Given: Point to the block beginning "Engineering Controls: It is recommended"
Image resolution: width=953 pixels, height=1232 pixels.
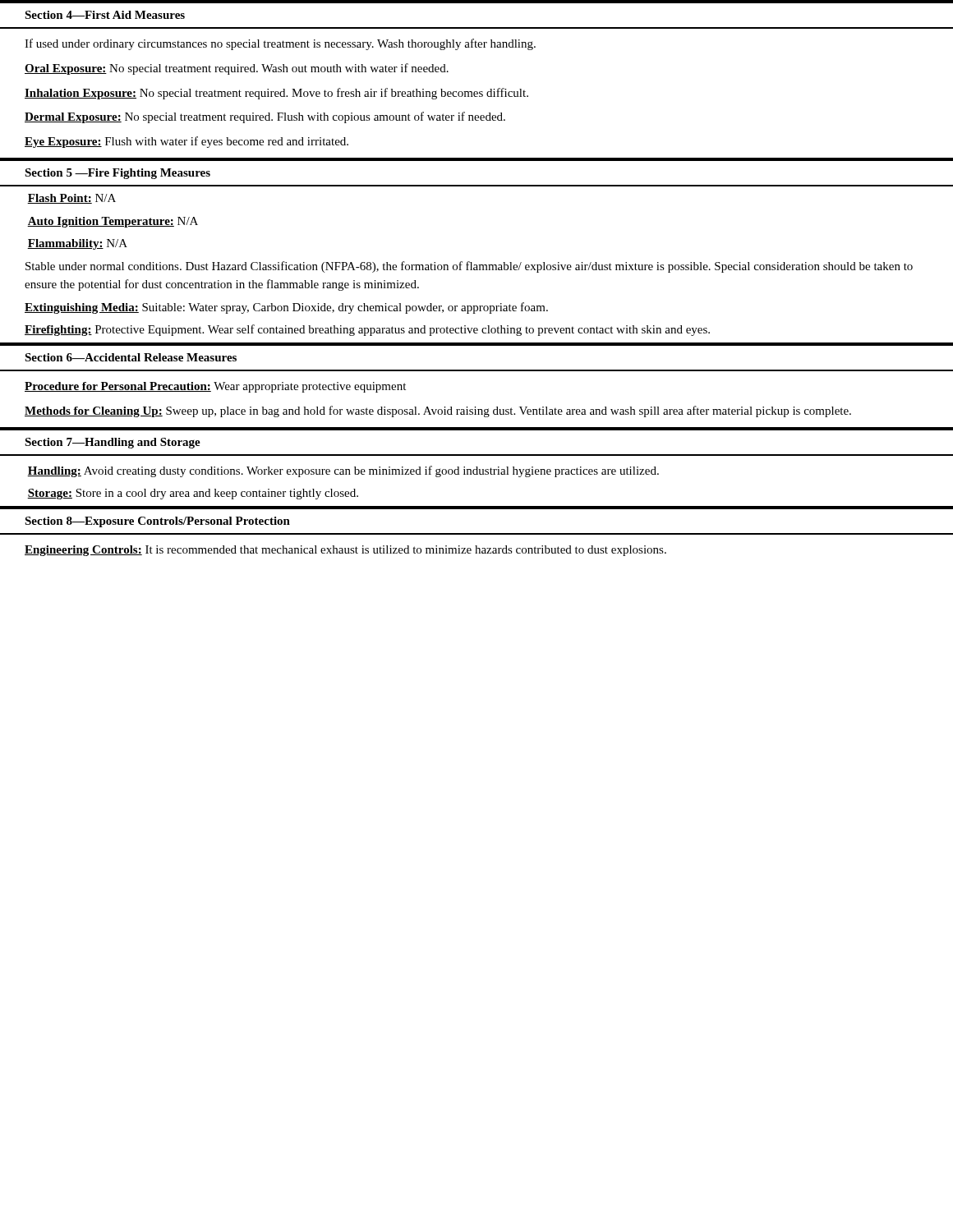Looking at the screenshot, I should coord(476,550).
